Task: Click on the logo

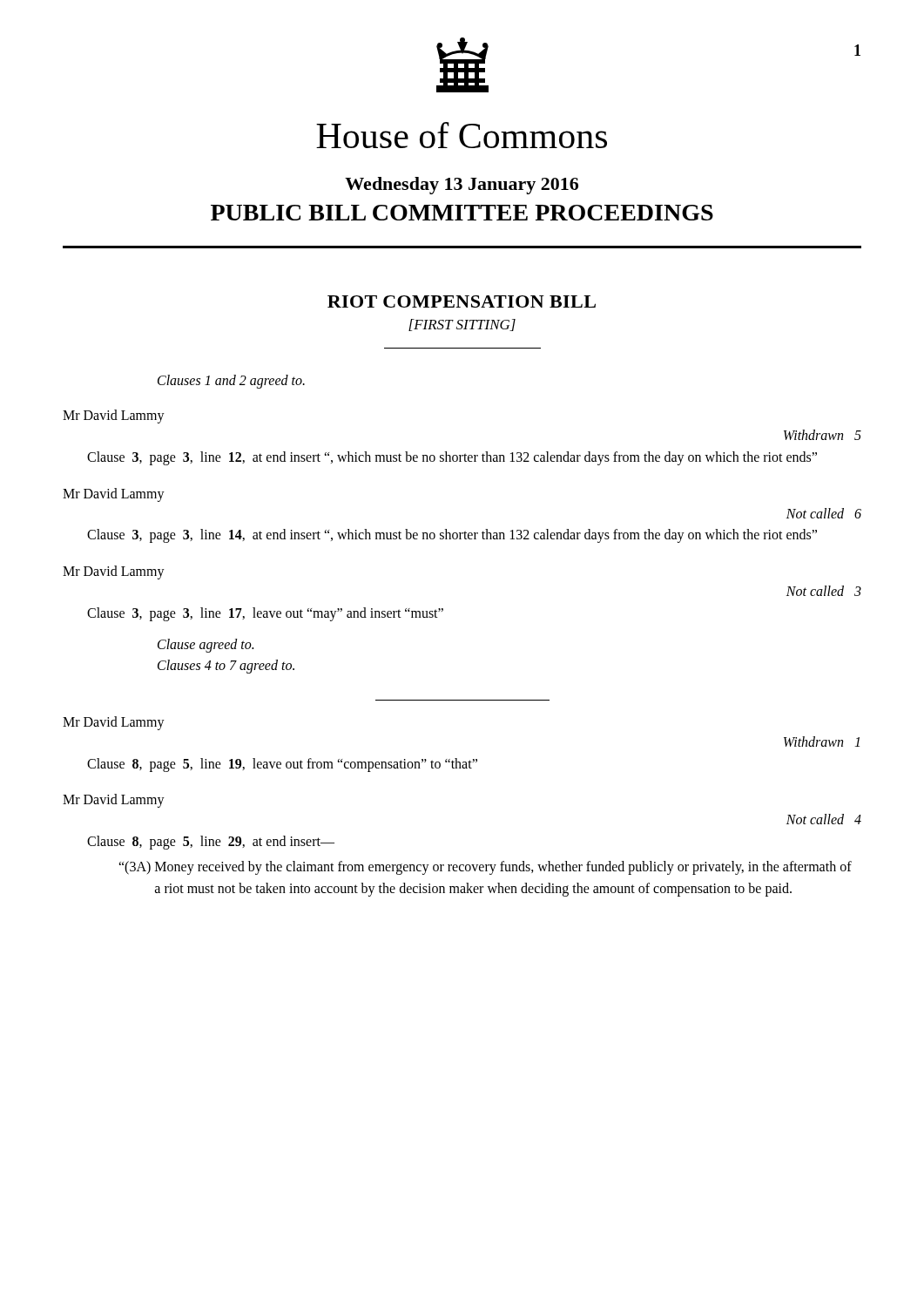Action: point(462,54)
